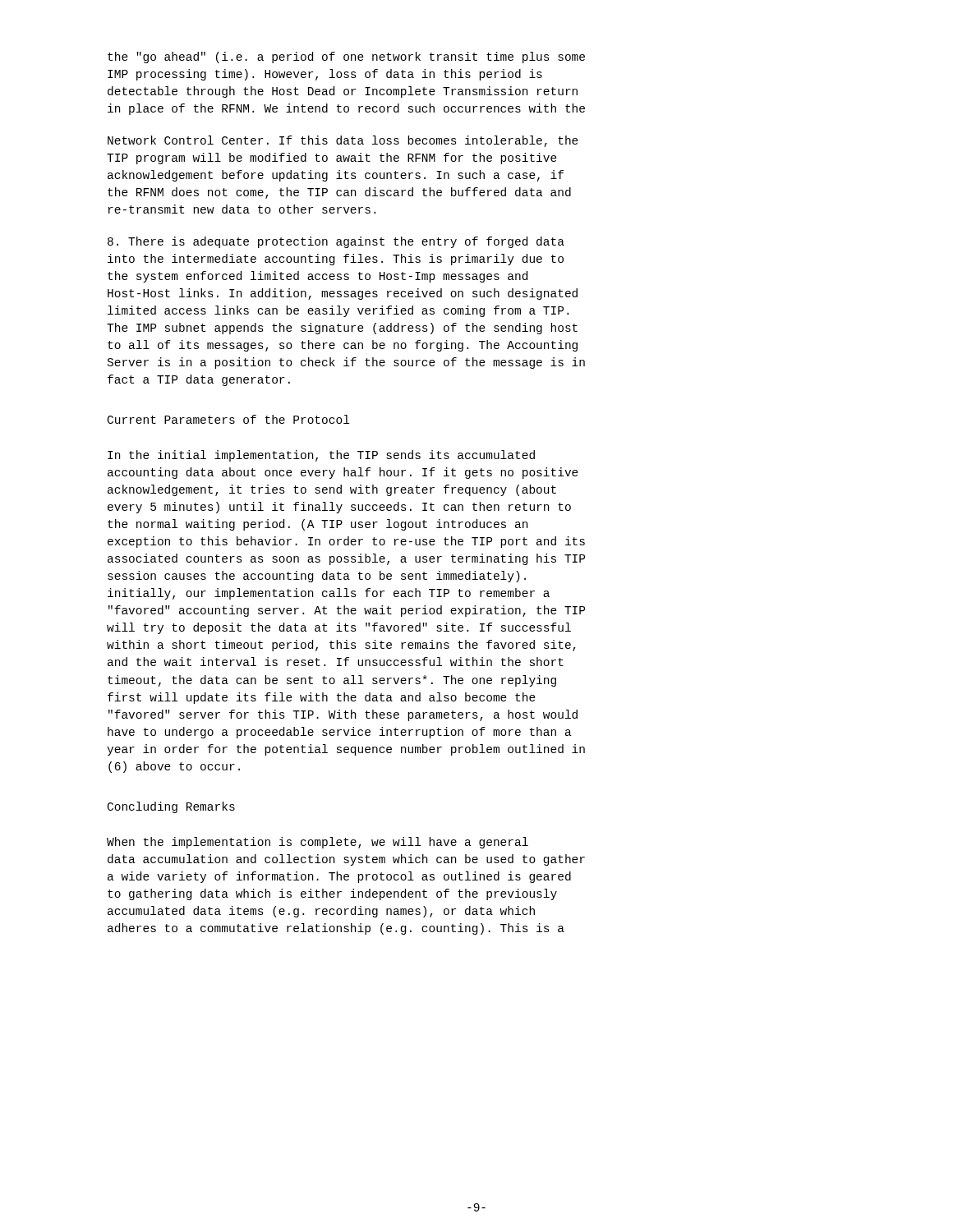
Task: Click on the text block that reads "When the implementation is complete, we will"
Action: [346, 886]
